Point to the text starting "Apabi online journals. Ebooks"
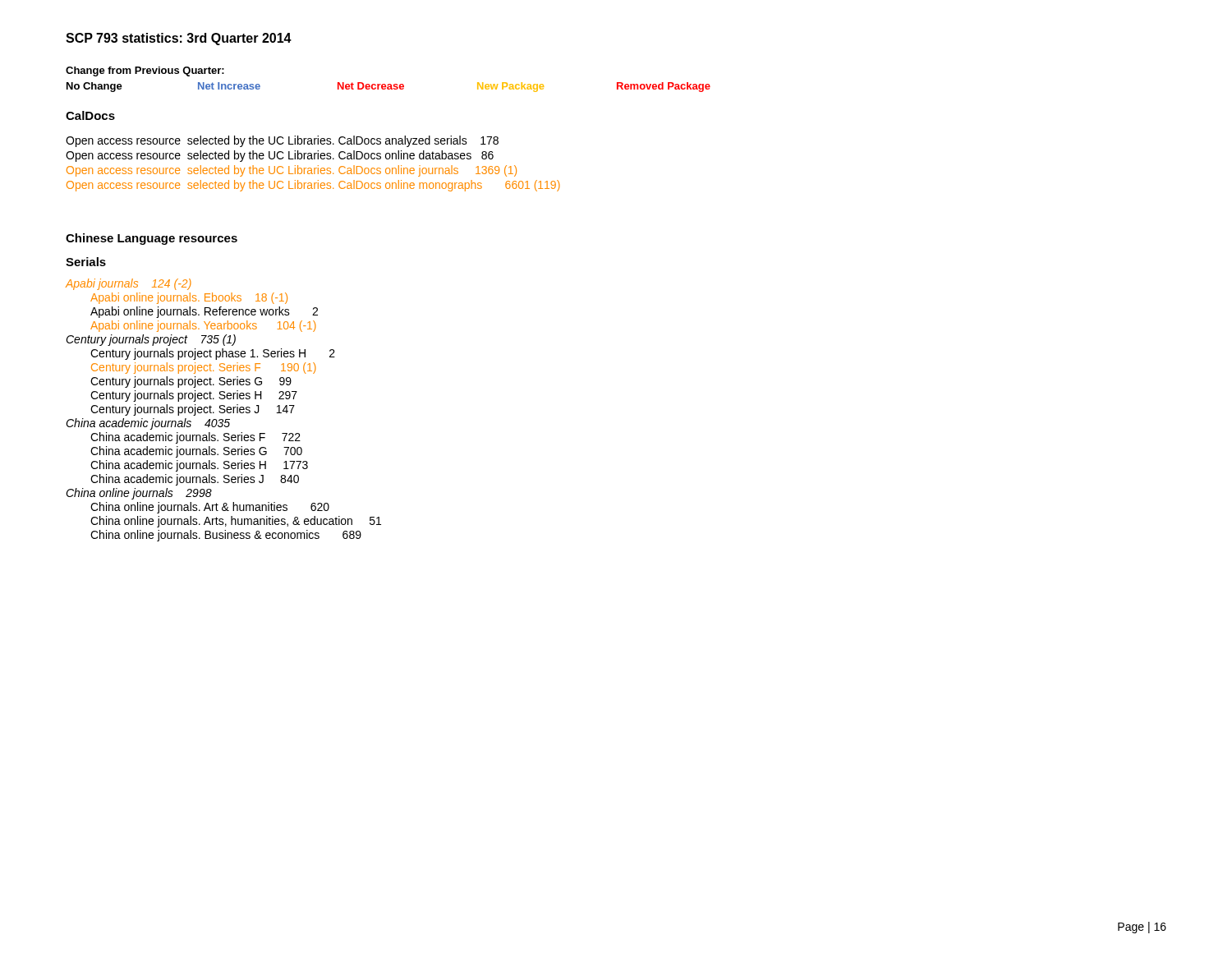The width and height of the screenshot is (1232, 953). (x=189, y=297)
